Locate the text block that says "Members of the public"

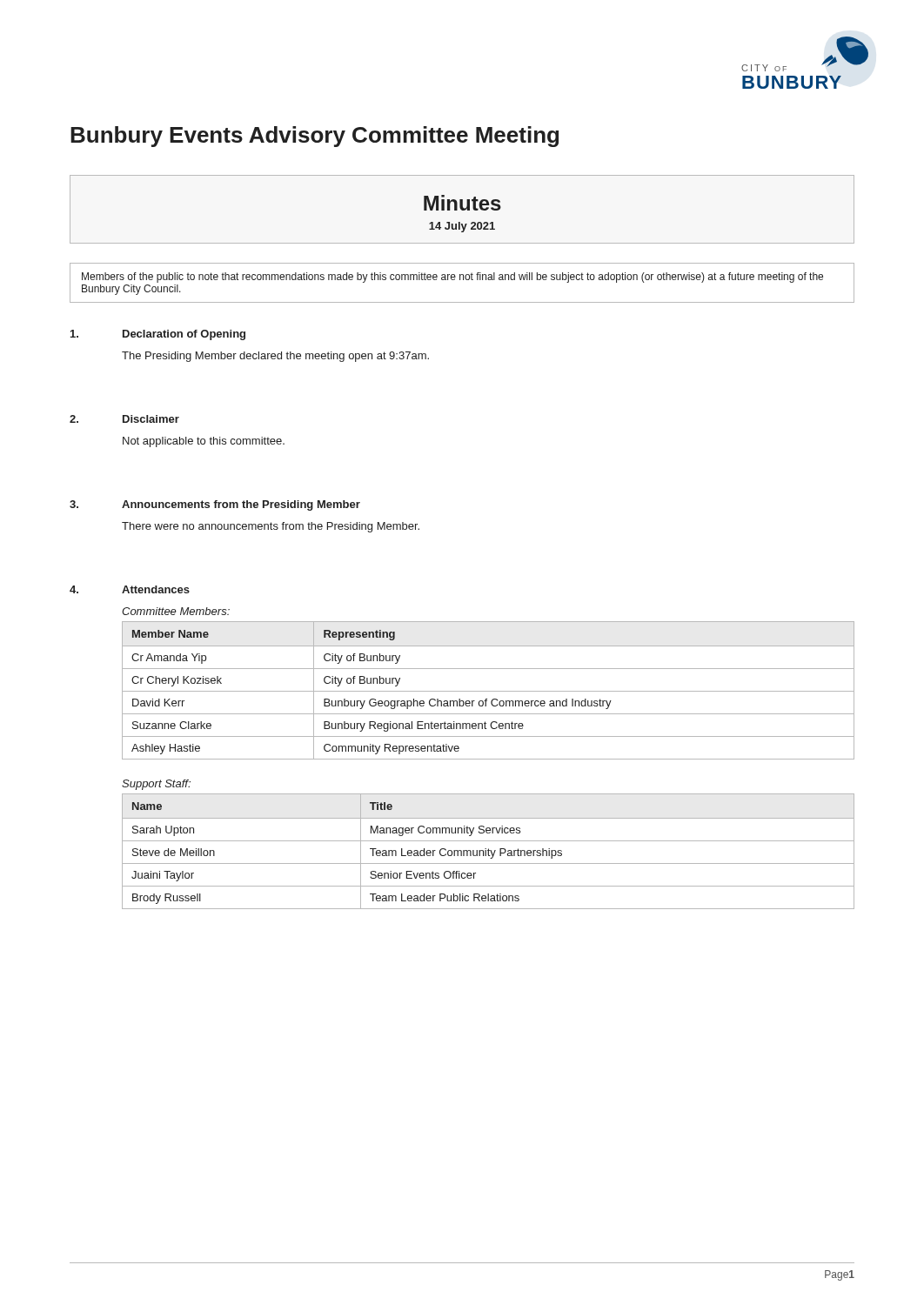(452, 283)
